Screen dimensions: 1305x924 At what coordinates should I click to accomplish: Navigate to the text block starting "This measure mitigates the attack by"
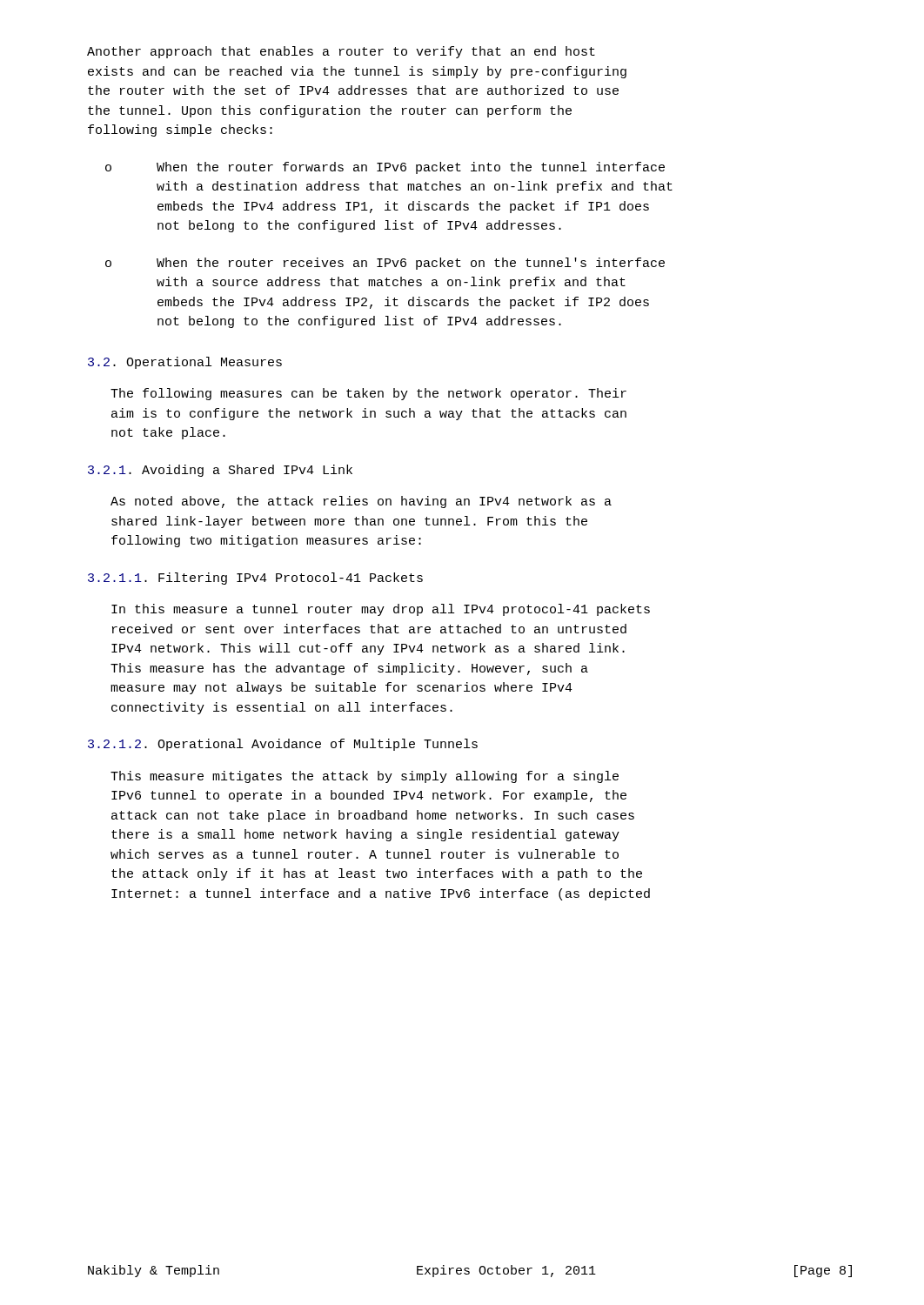(x=369, y=836)
